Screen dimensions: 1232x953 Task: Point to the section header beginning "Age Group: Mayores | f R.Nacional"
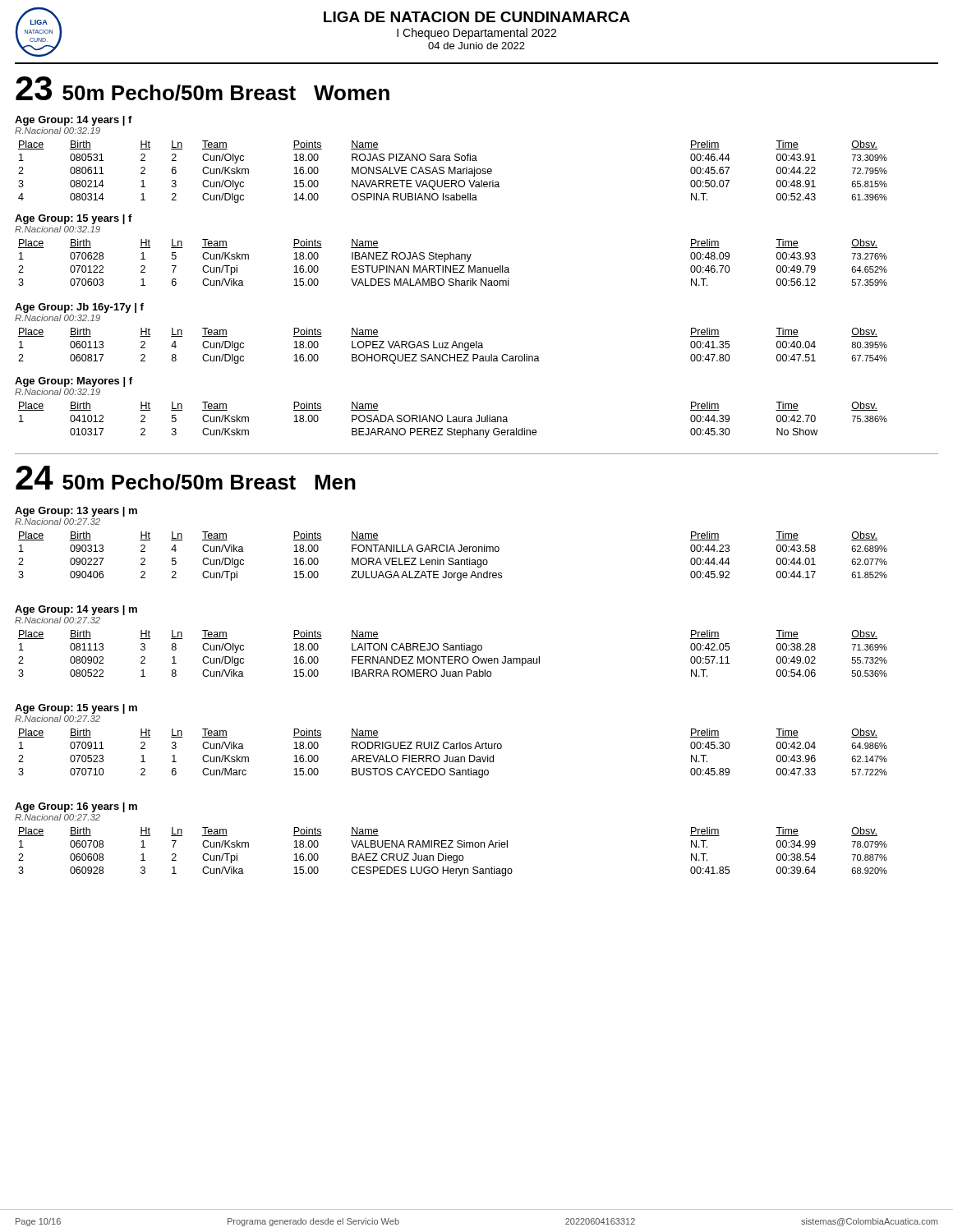click(x=74, y=386)
